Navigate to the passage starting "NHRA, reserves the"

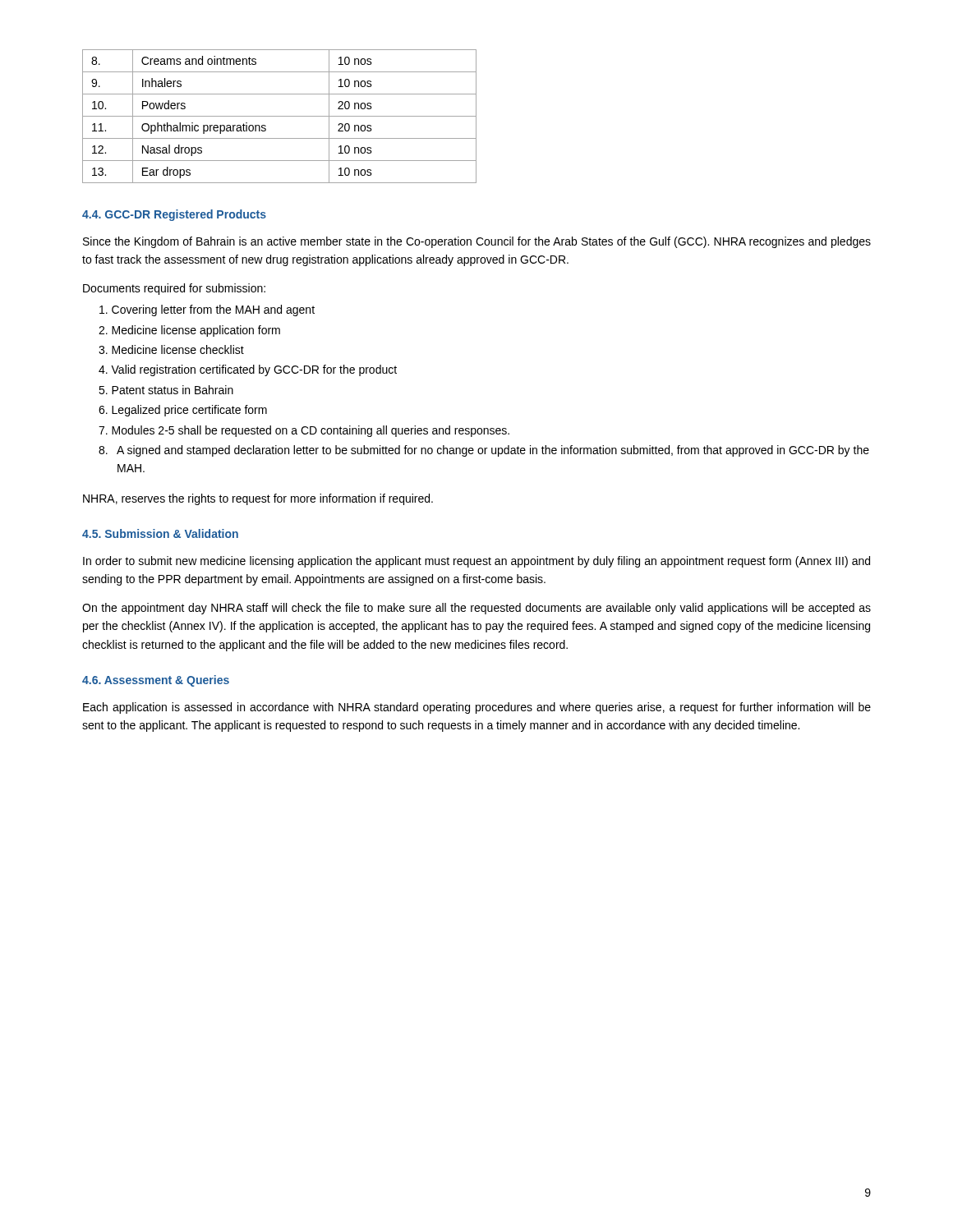258,498
